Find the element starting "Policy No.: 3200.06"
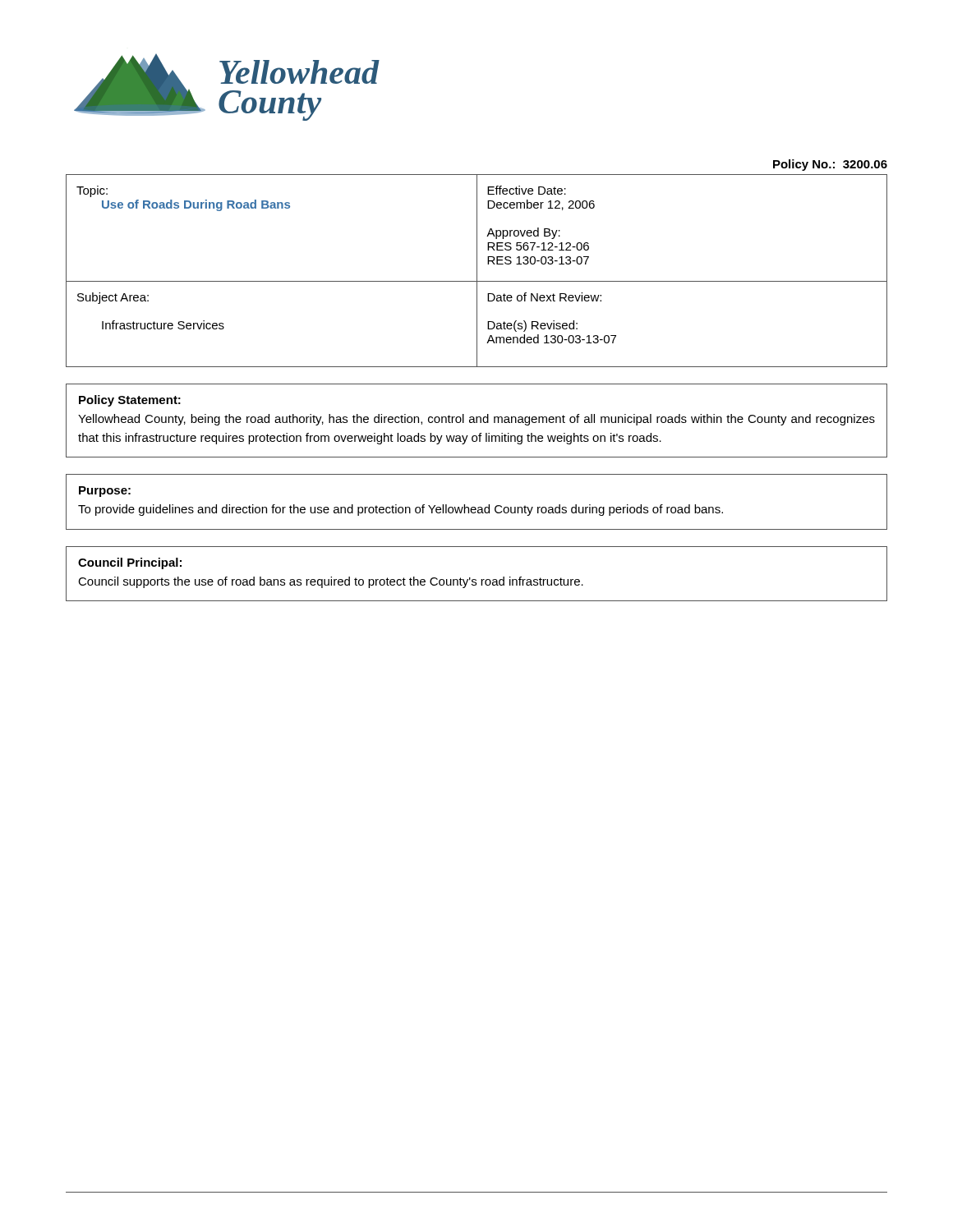Viewport: 953px width, 1232px height. [830, 164]
